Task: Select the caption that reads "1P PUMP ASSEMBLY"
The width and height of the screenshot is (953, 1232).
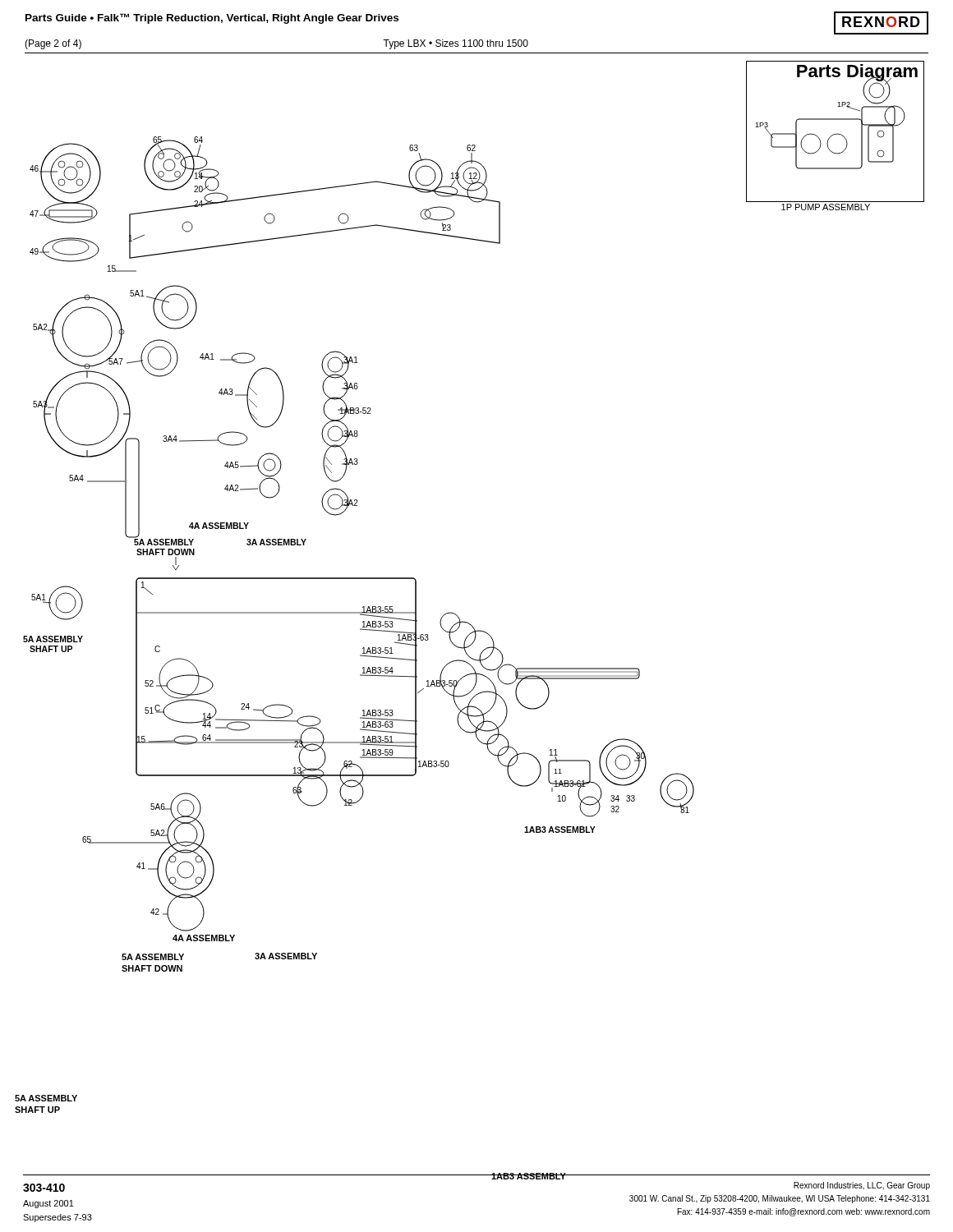Action: [x=826, y=207]
